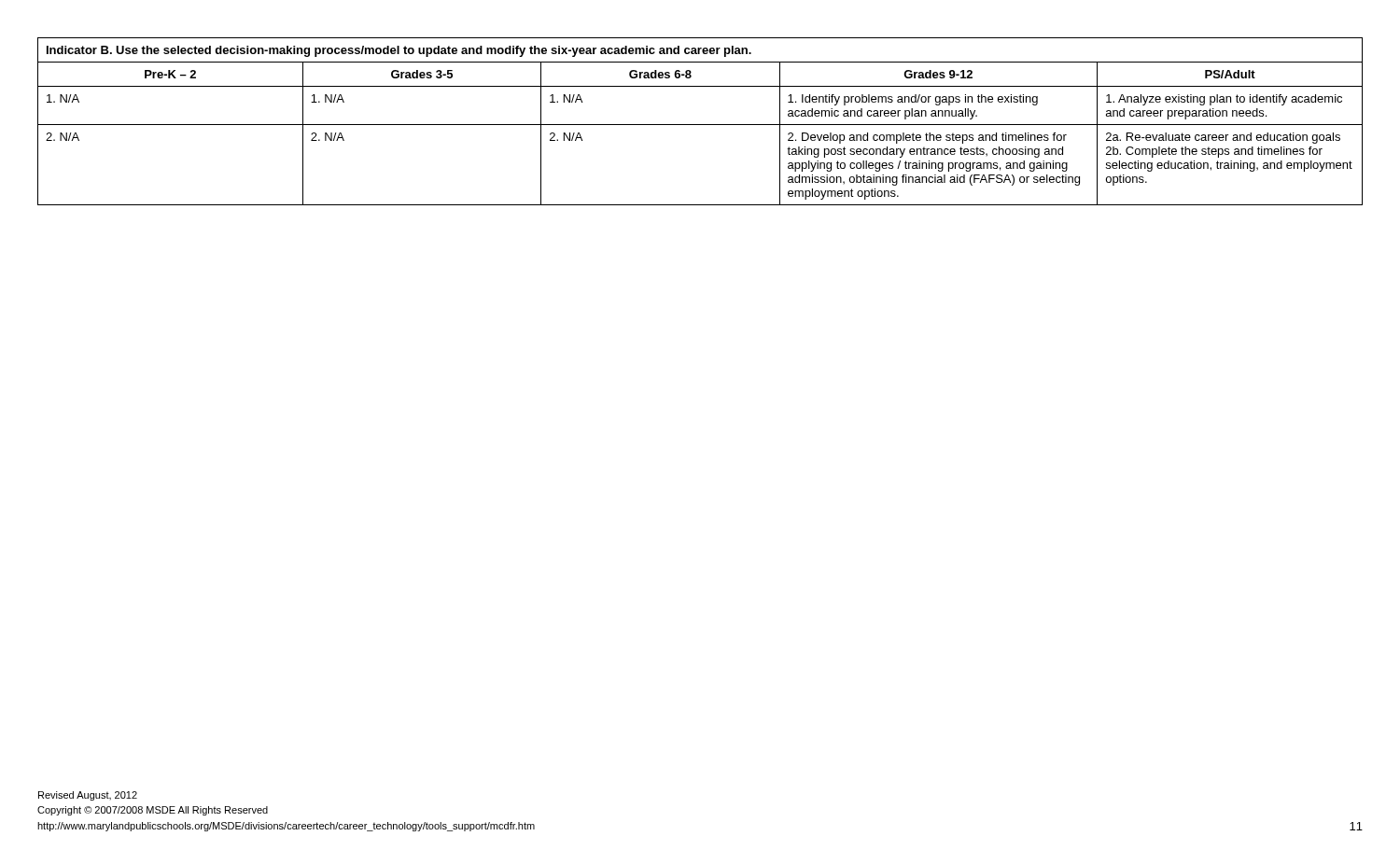
Task: Locate the table with the text "1. Identify problems and/or gaps"
Action: 700,121
